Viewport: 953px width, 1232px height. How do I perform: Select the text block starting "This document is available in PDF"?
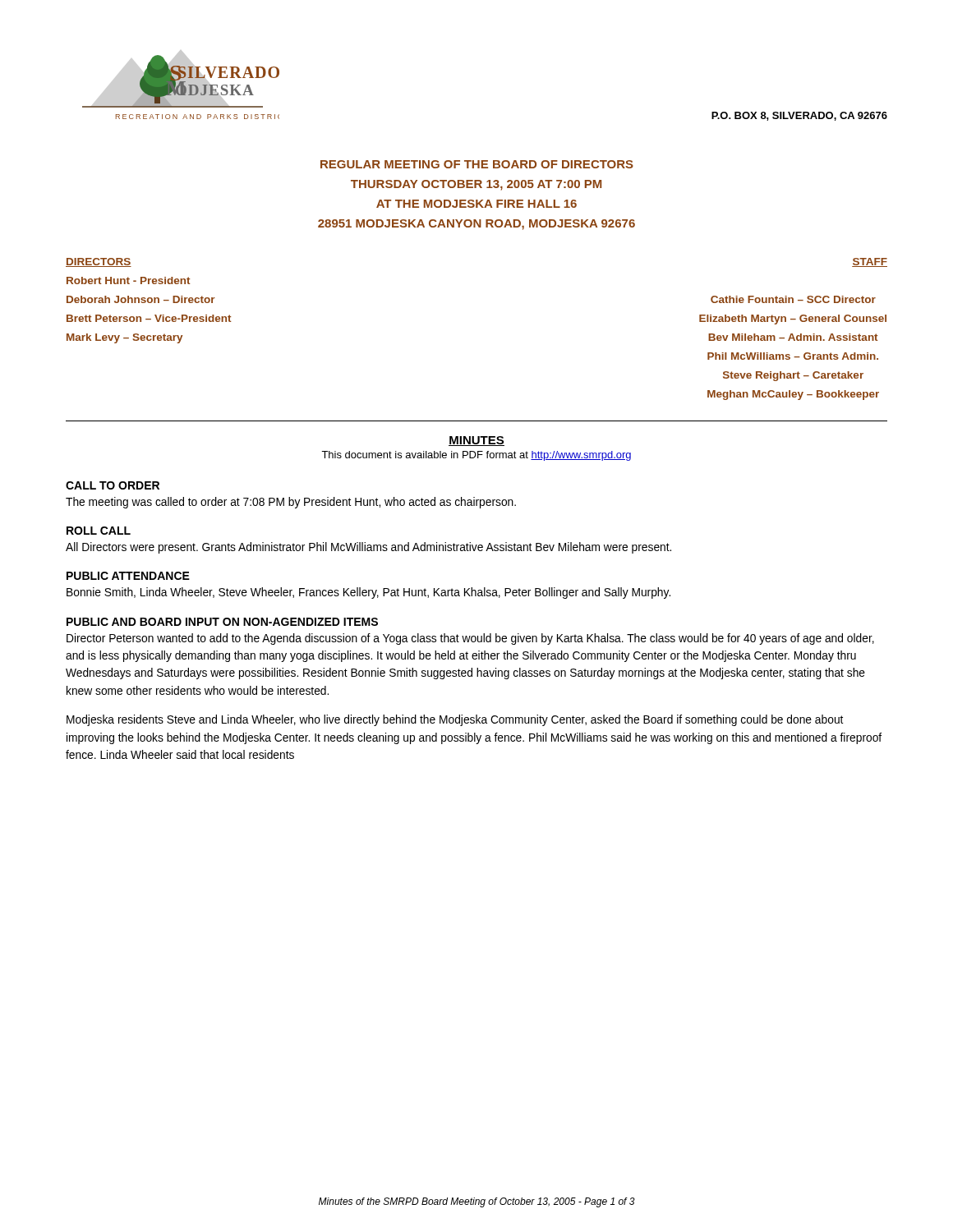[476, 454]
